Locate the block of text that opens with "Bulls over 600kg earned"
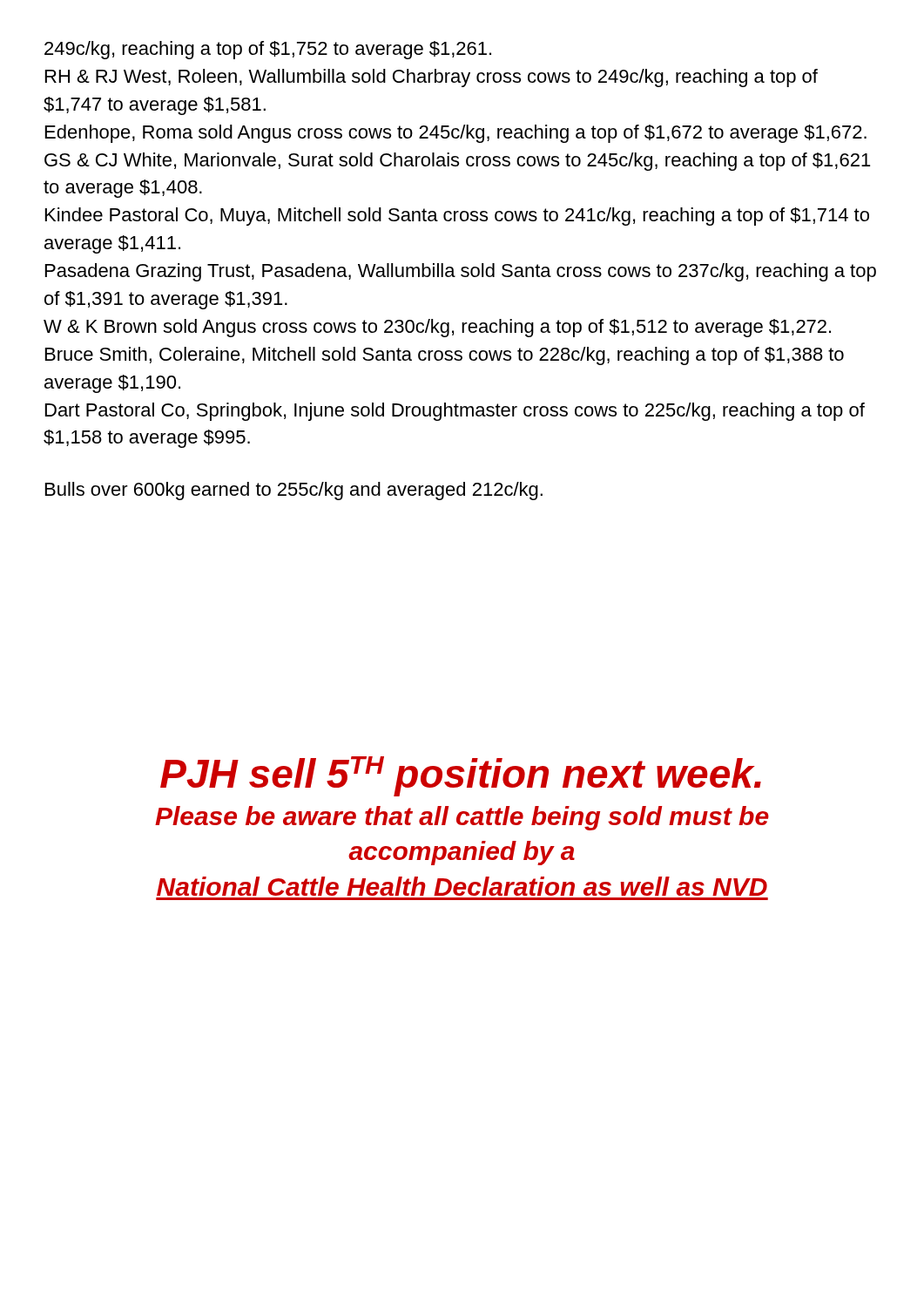This screenshot has width=924, height=1307. tap(294, 490)
